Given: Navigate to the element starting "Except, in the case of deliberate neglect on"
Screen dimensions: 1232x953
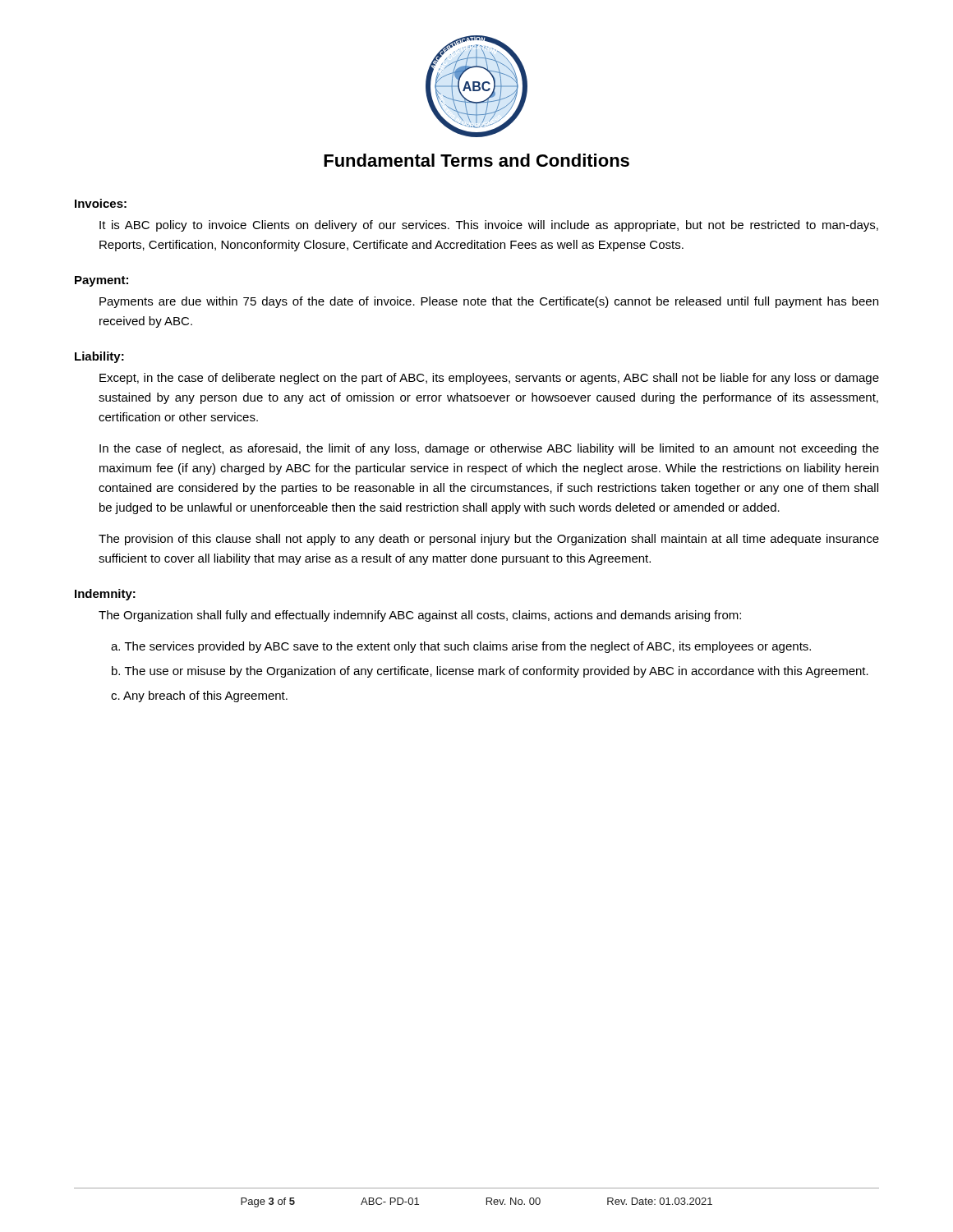Looking at the screenshot, I should click(x=489, y=397).
